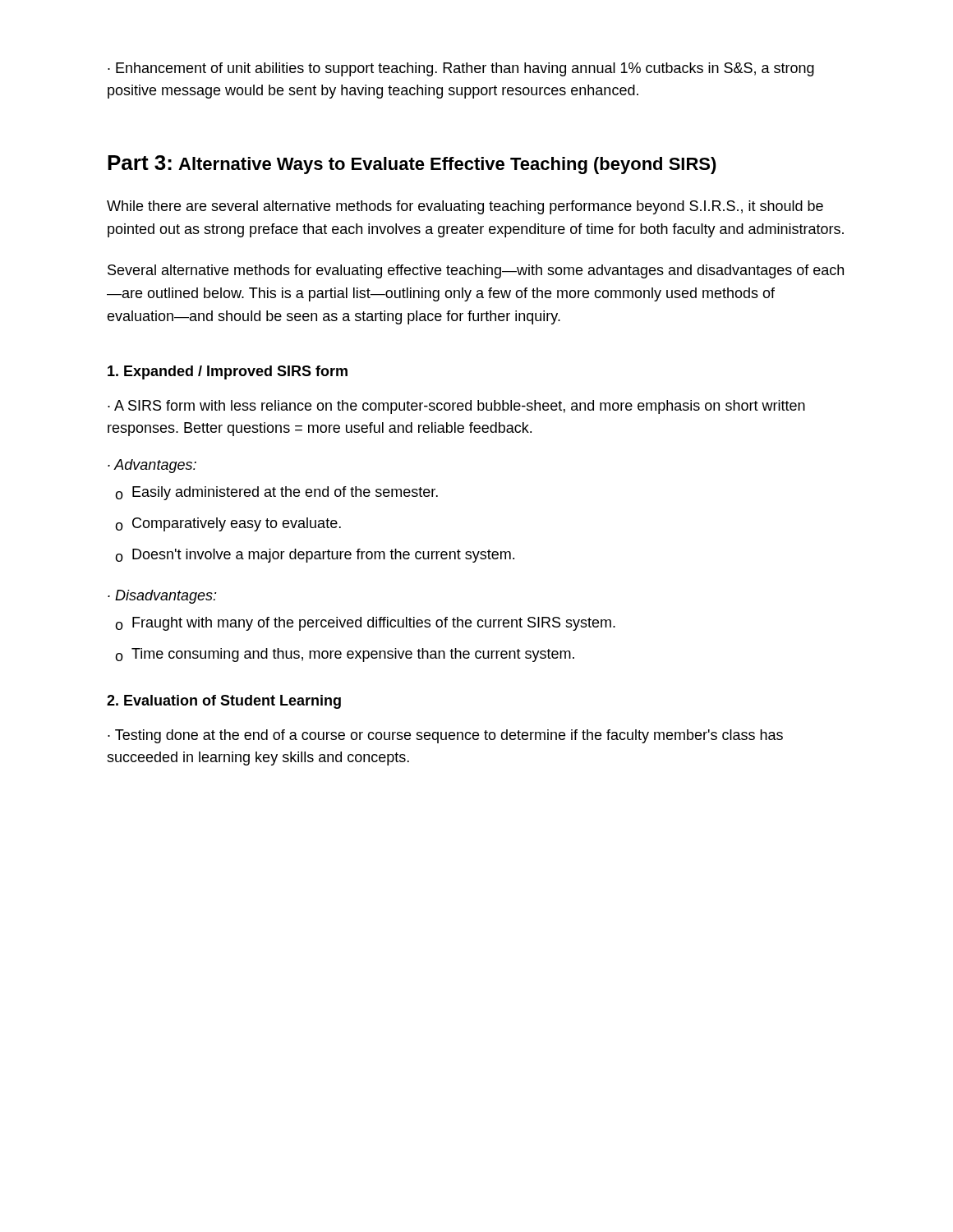Find the block on this page that starts "o Comparatively easy to"

[228, 525]
